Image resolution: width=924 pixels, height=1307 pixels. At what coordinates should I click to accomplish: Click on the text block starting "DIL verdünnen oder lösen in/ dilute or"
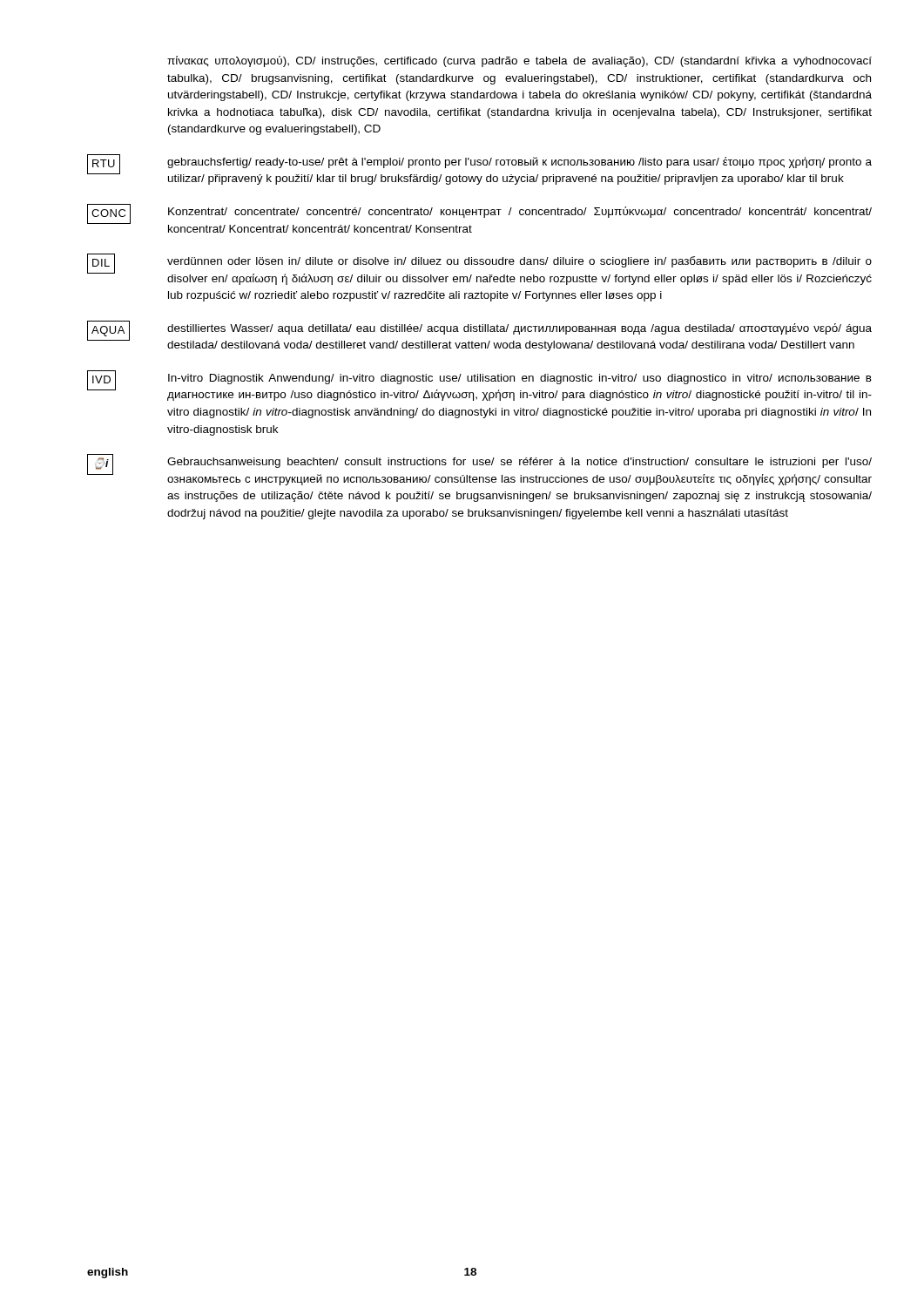[479, 278]
